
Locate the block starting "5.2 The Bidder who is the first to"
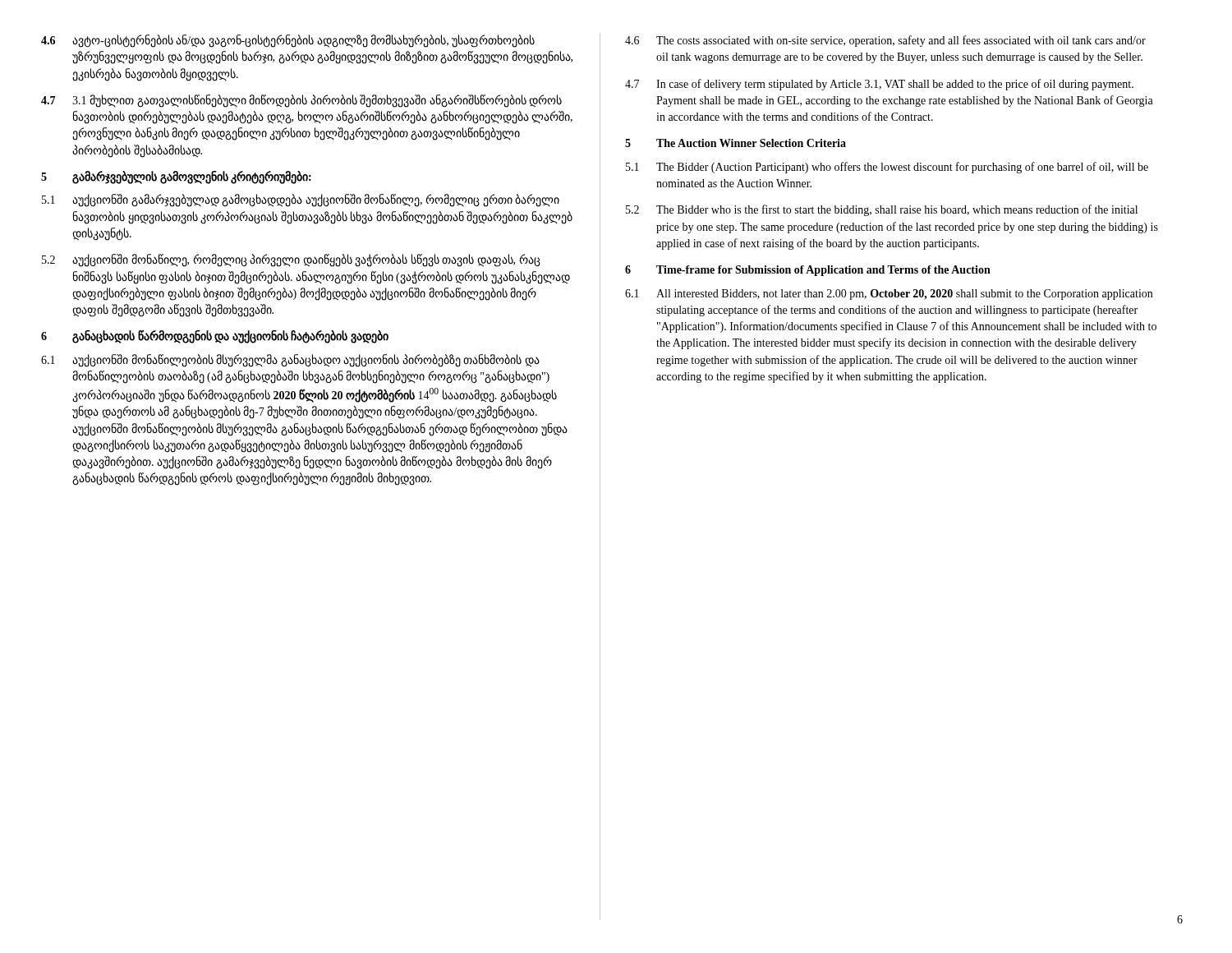pos(892,227)
